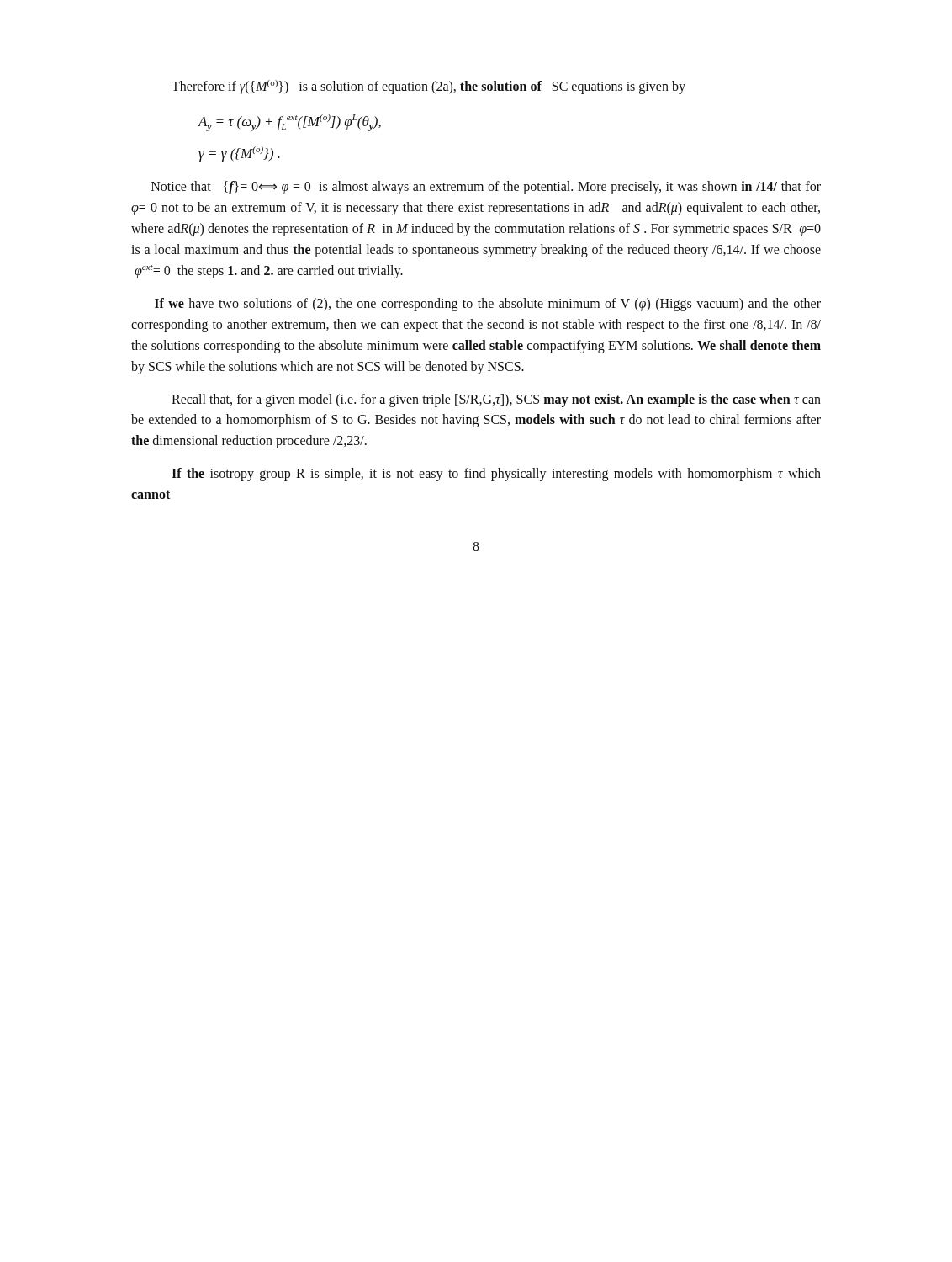
Task: Find the passage starting "If we have two solutions of (2),"
Action: coord(476,336)
